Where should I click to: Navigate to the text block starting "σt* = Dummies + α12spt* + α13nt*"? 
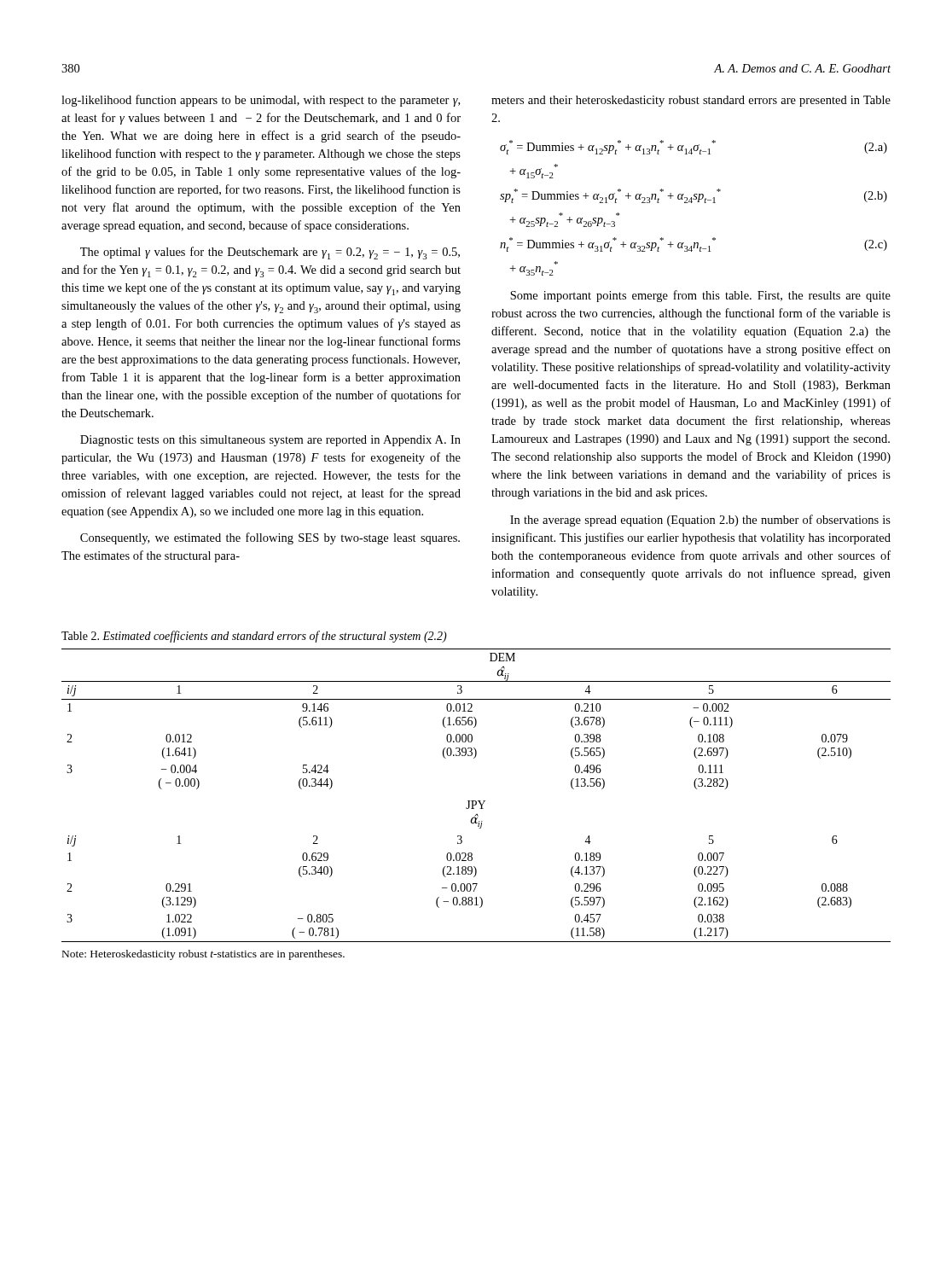pyautogui.click(x=695, y=159)
